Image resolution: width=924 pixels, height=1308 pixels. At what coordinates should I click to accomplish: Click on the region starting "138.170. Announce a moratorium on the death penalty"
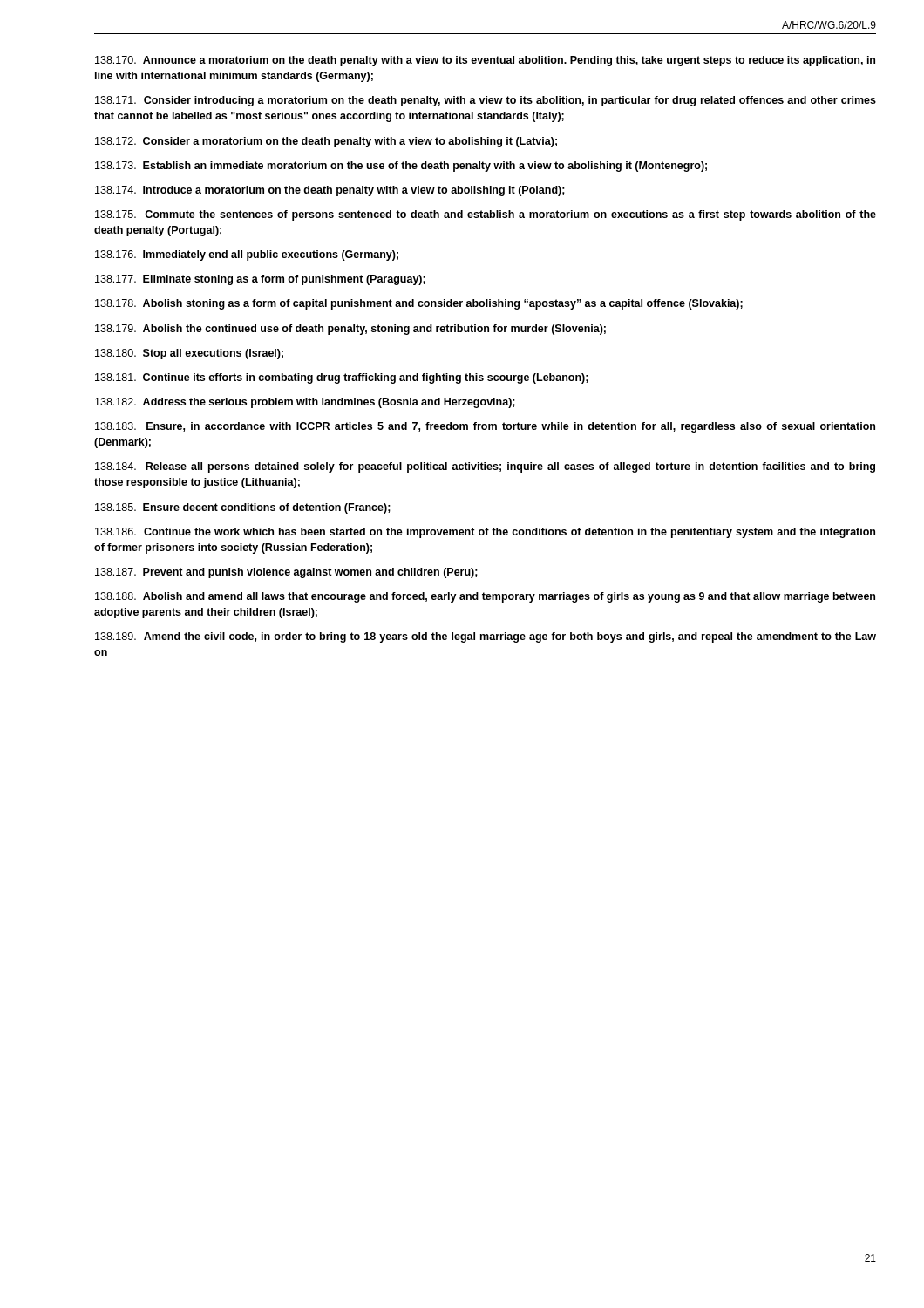[x=485, y=68]
